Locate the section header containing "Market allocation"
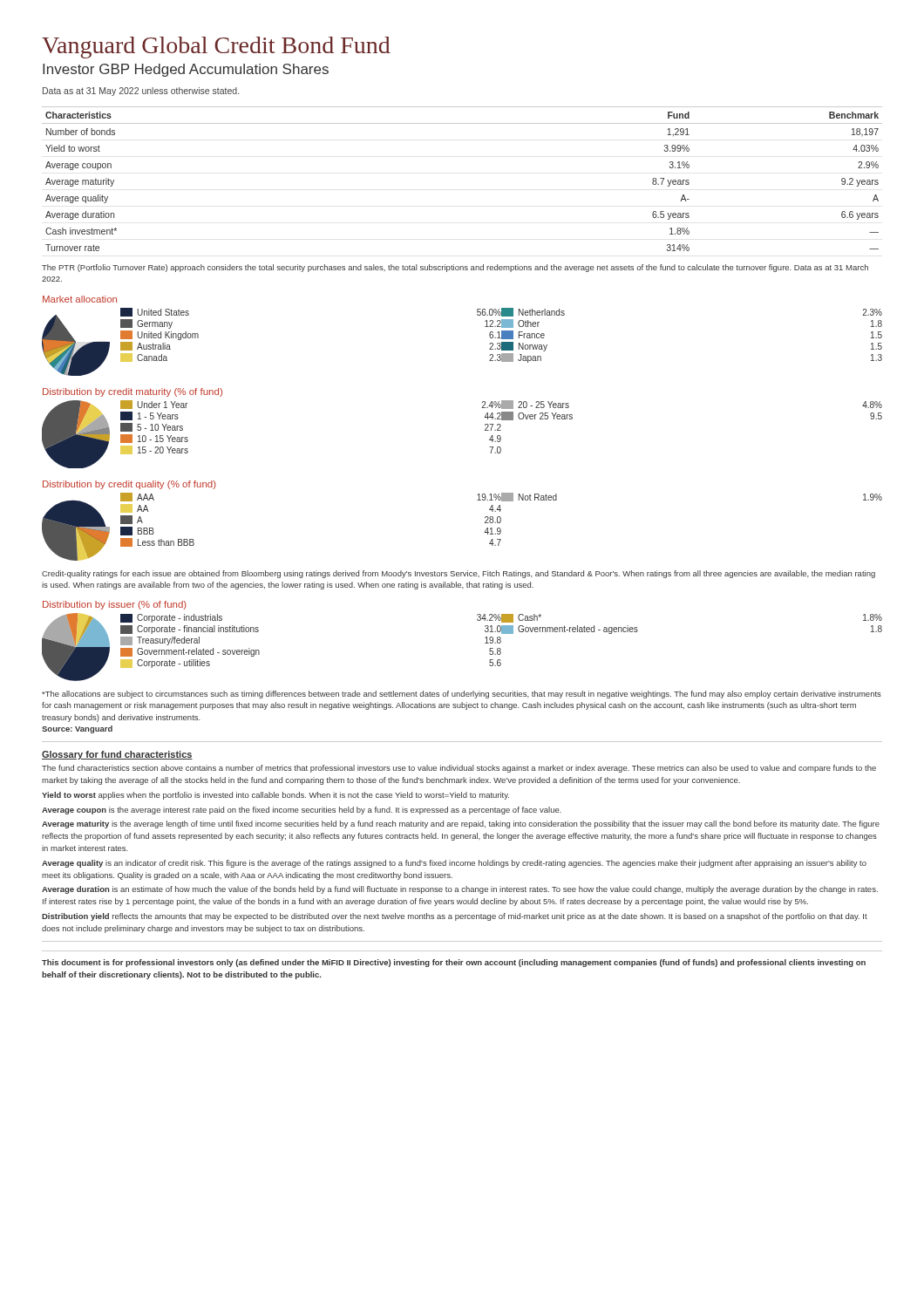The width and height of the screenshot is (924, 1308). point(80,299)
